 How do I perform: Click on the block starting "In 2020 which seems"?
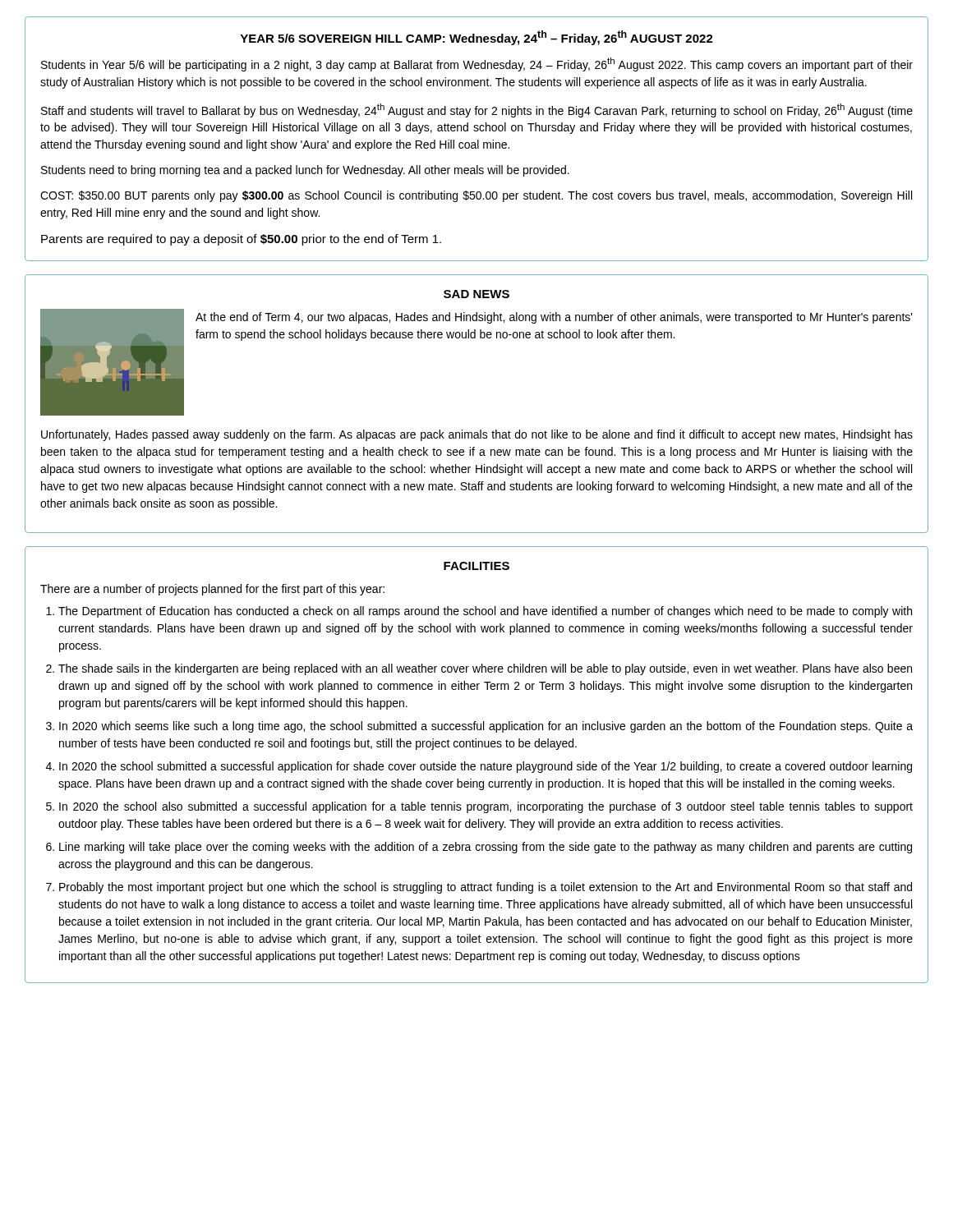(x=486, y=735)
